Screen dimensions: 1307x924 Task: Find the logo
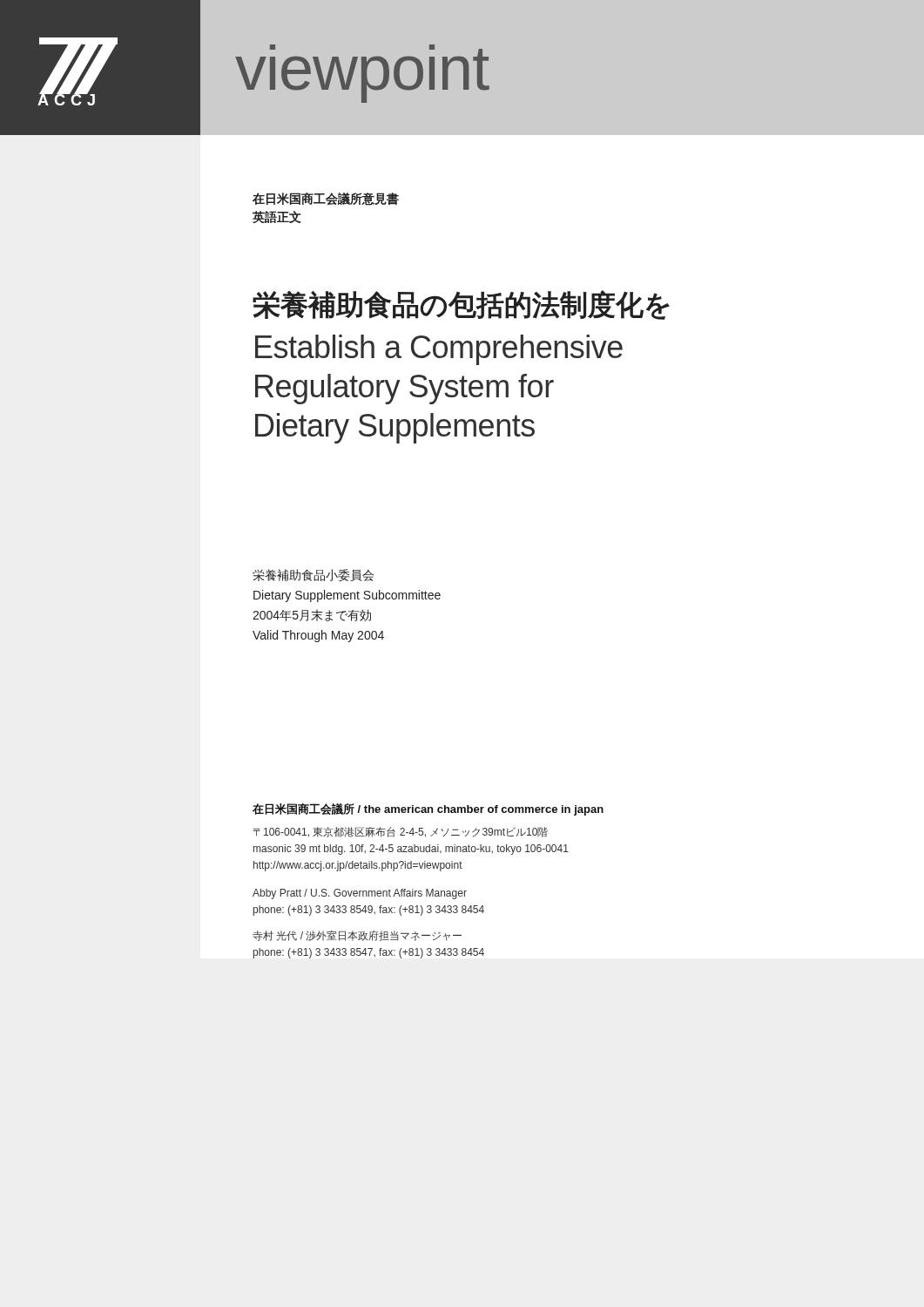click(100, 68)
